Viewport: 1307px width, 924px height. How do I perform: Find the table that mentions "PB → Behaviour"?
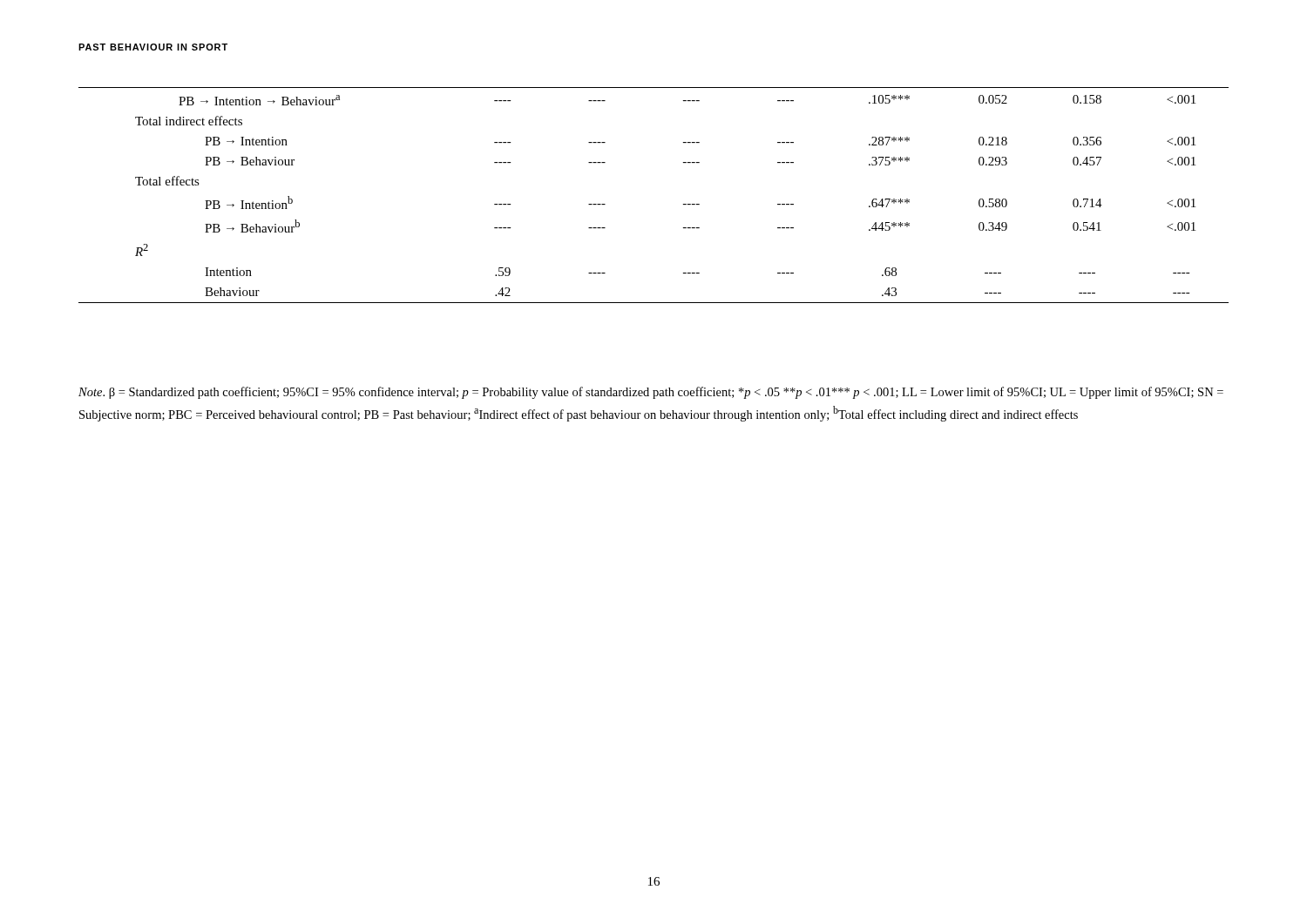click(x=654, y=195)
